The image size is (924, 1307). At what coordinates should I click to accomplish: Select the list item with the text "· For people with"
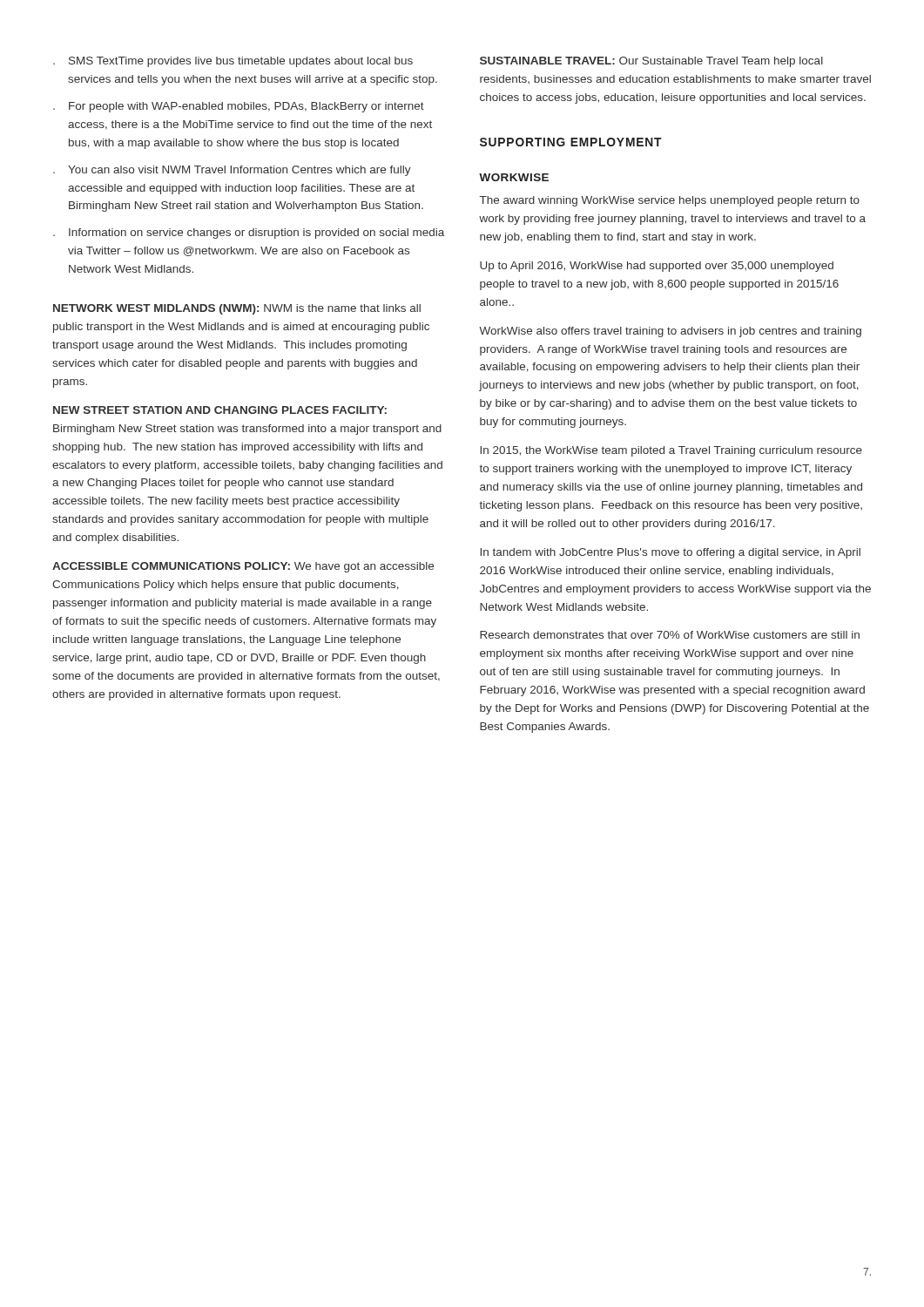(248, 125)
